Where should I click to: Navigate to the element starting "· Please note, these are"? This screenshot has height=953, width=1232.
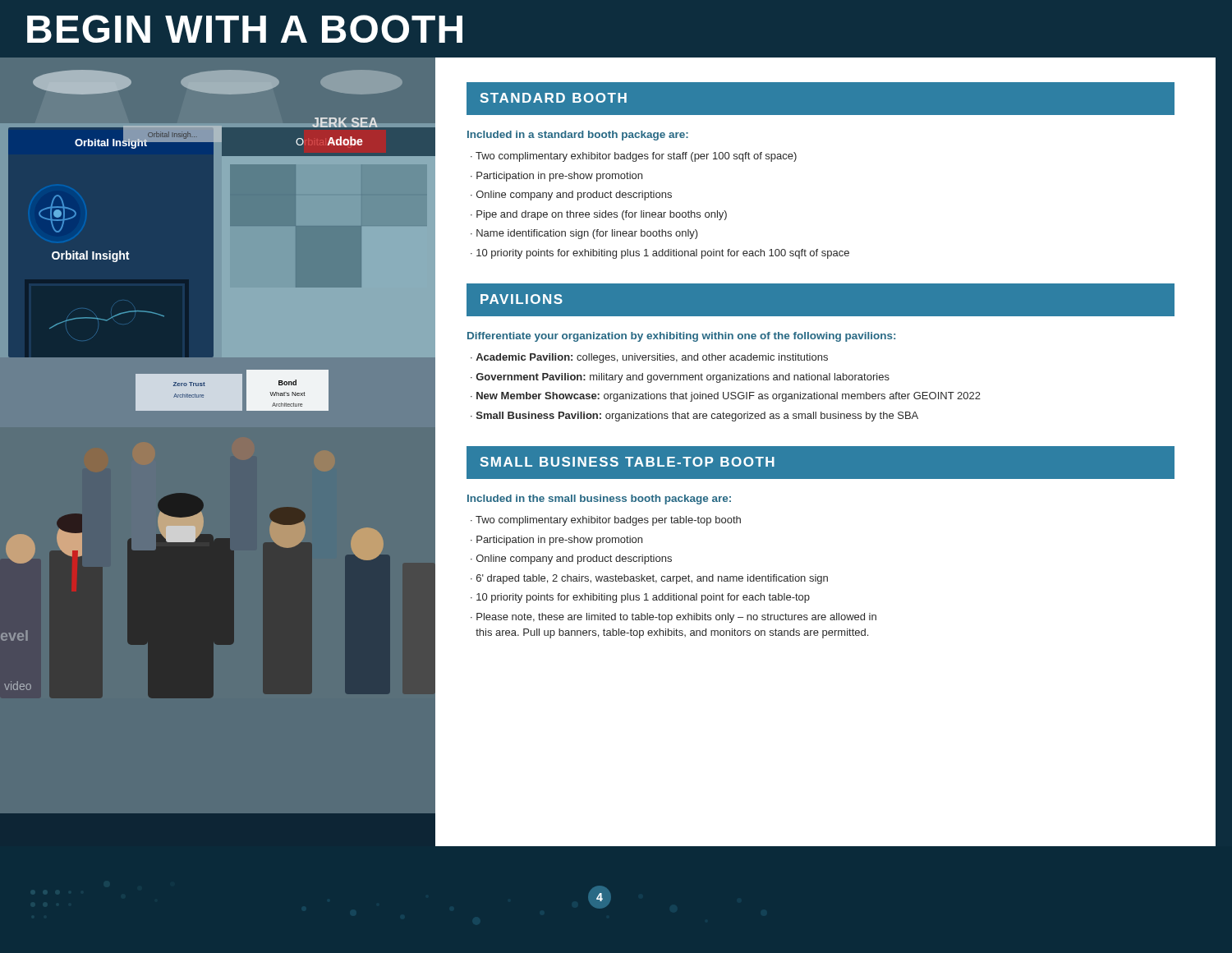pos(673,624)
